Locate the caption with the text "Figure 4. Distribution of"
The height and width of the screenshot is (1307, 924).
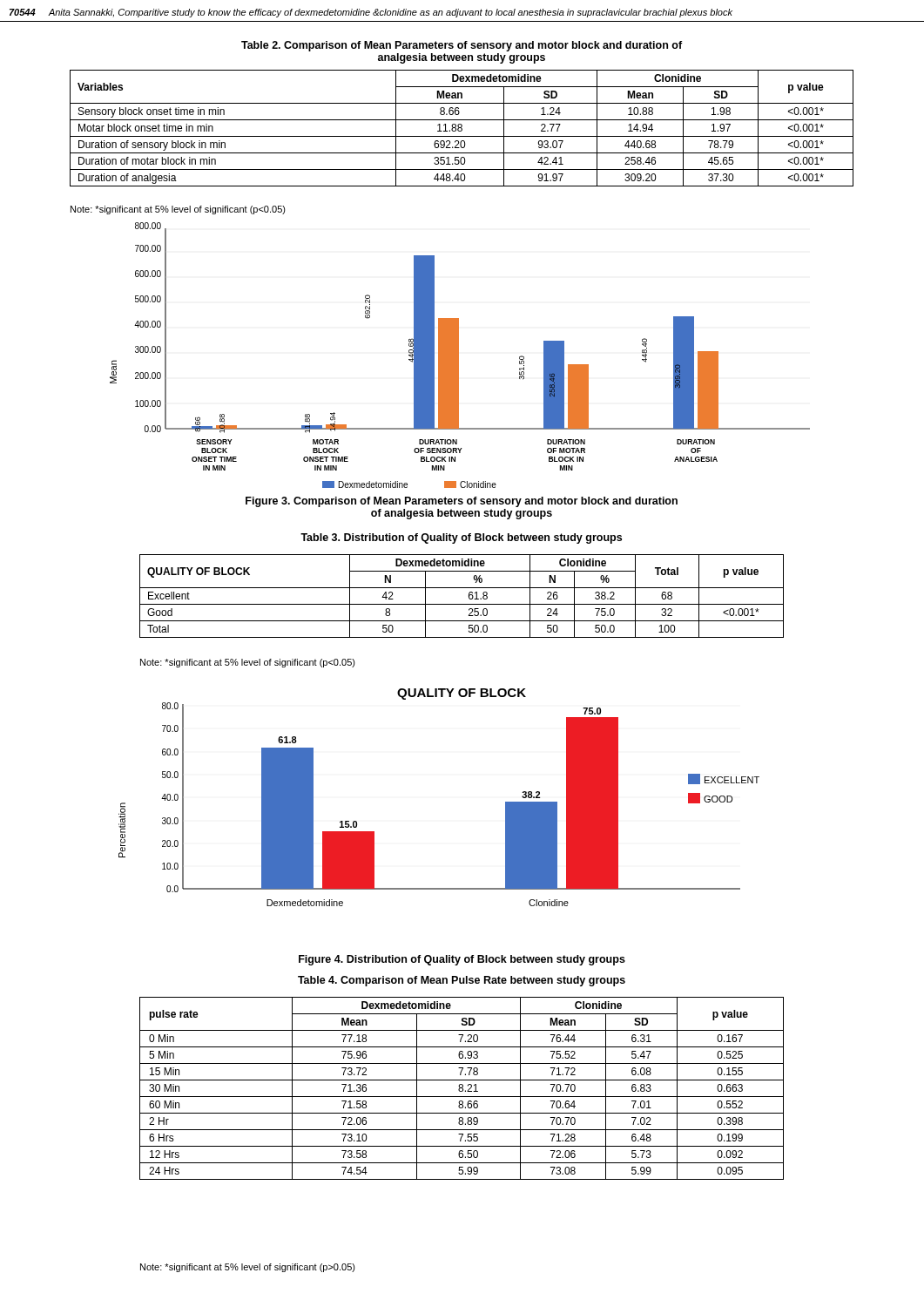(x=462, y=959)
